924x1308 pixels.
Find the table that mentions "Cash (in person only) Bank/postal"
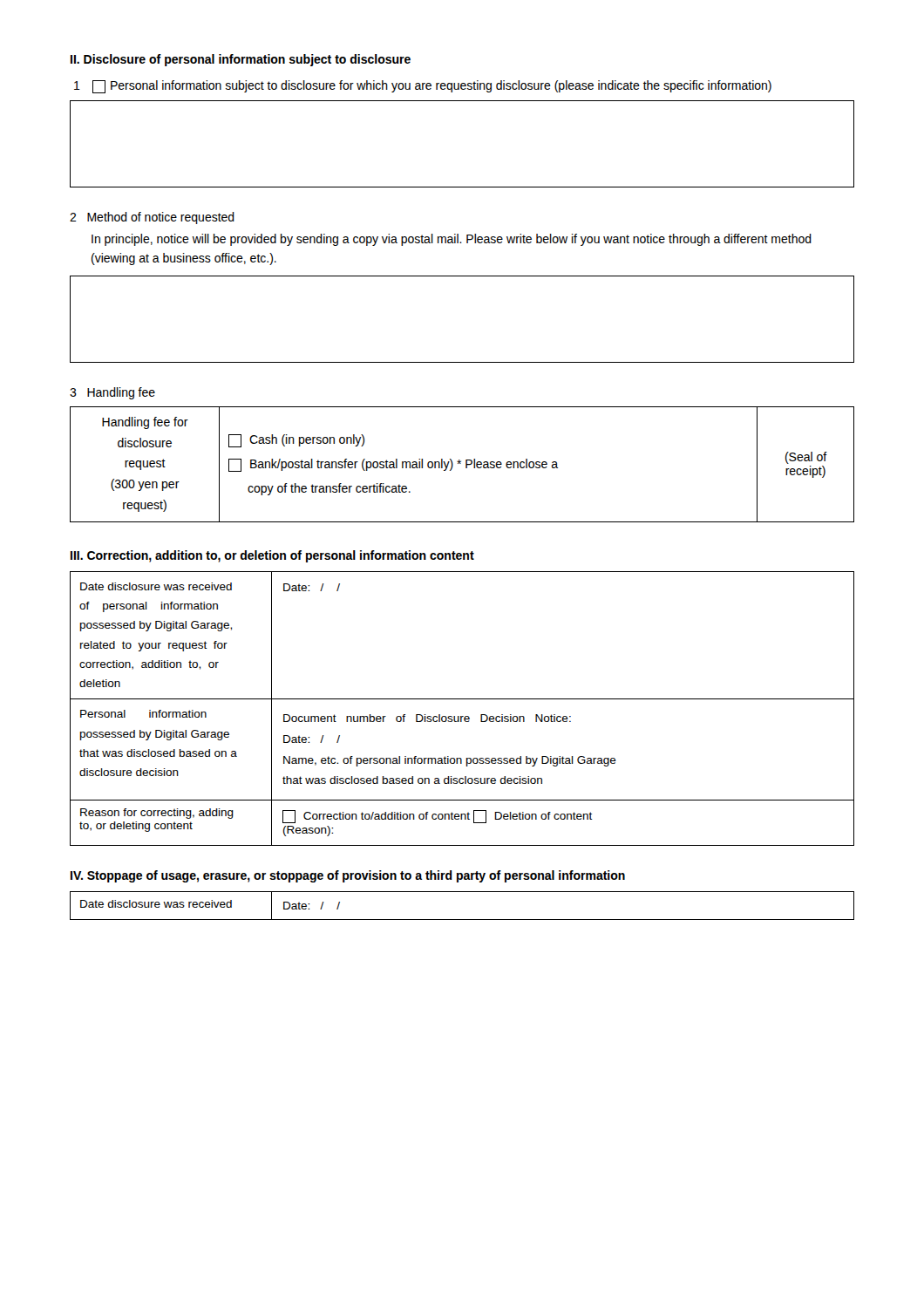point(462,464)
